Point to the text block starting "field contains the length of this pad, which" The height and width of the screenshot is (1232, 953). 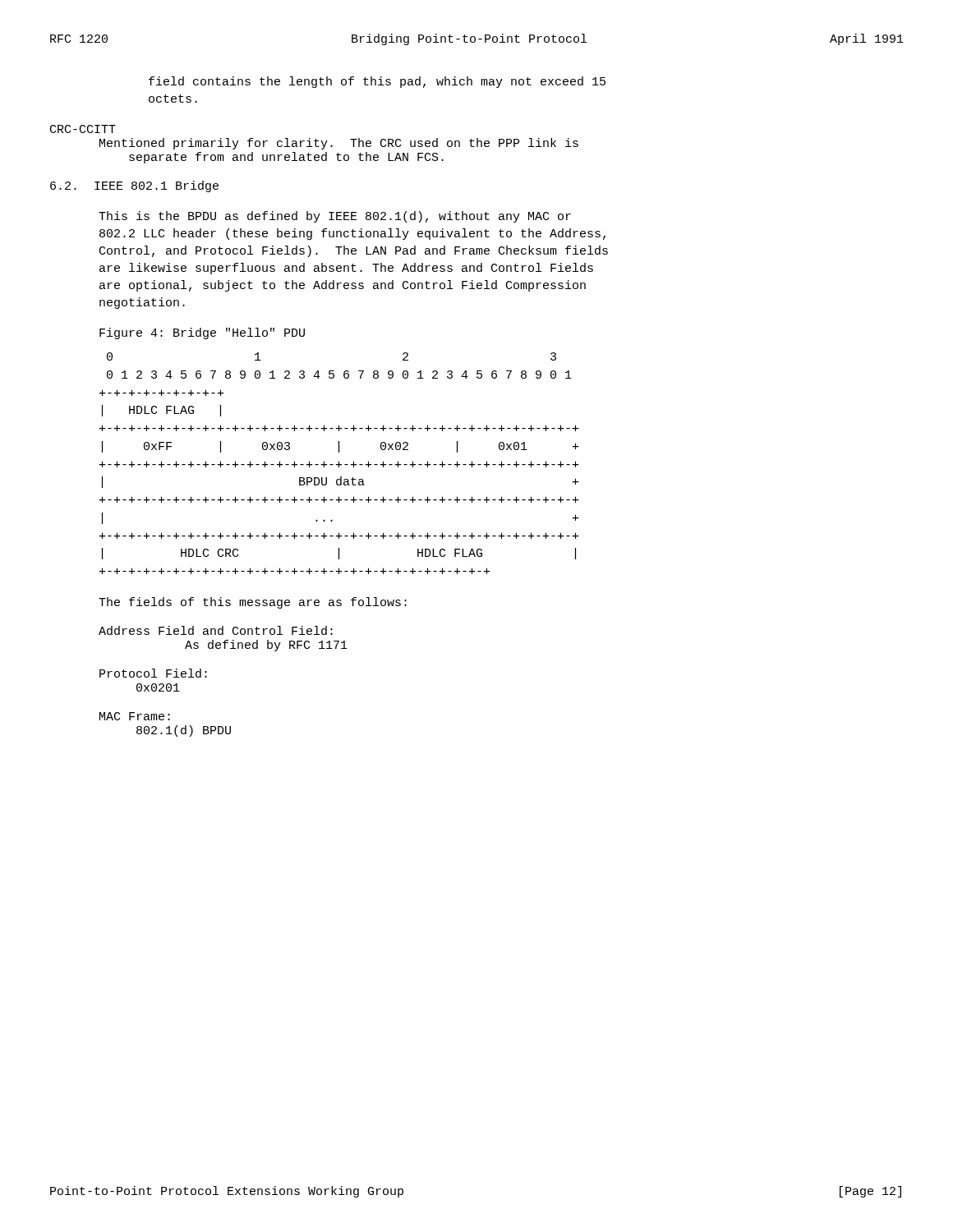tap(377, 91)
